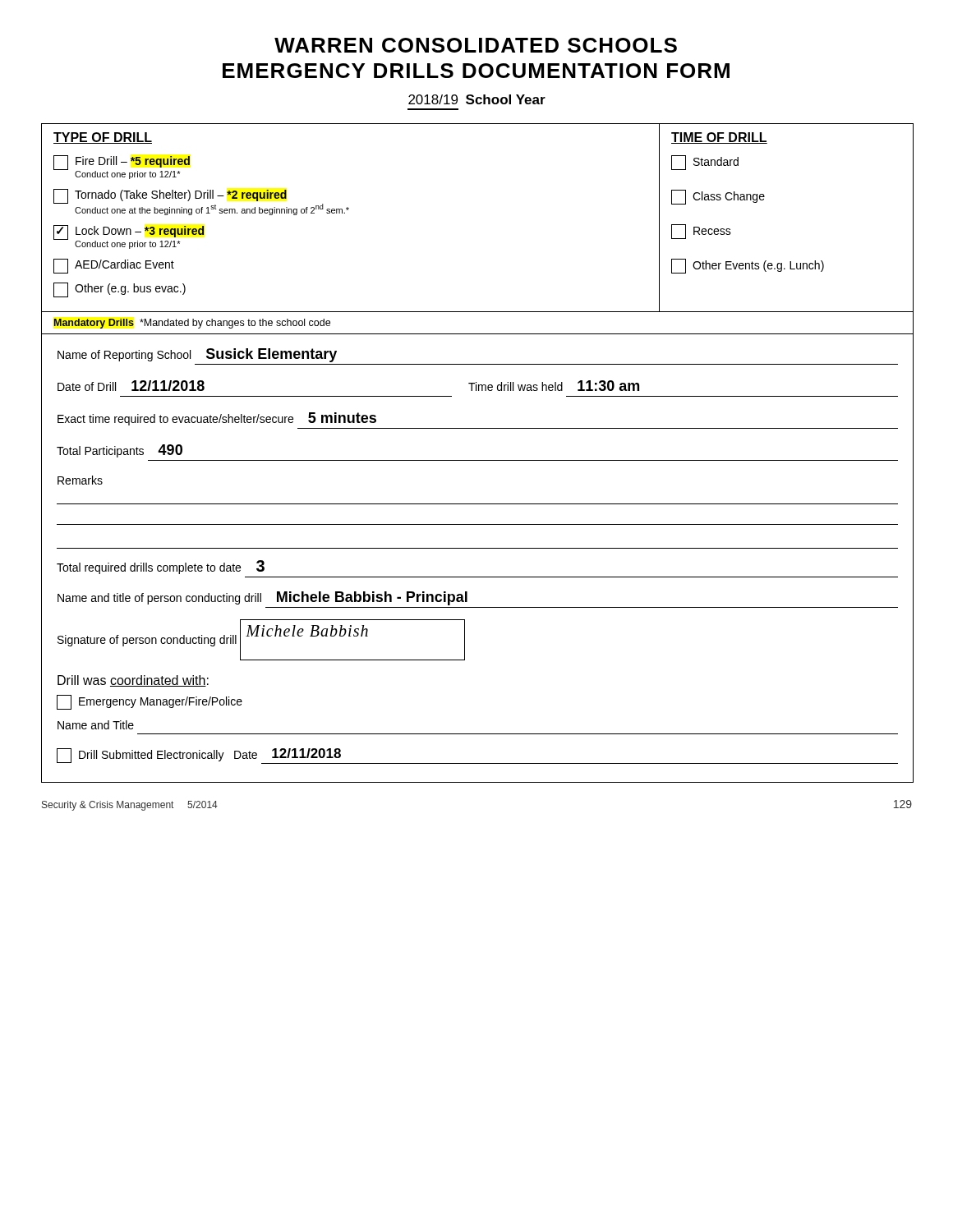Click on the region starting "Date of Drill"
Screen dimensions: 1232x953
477,387
